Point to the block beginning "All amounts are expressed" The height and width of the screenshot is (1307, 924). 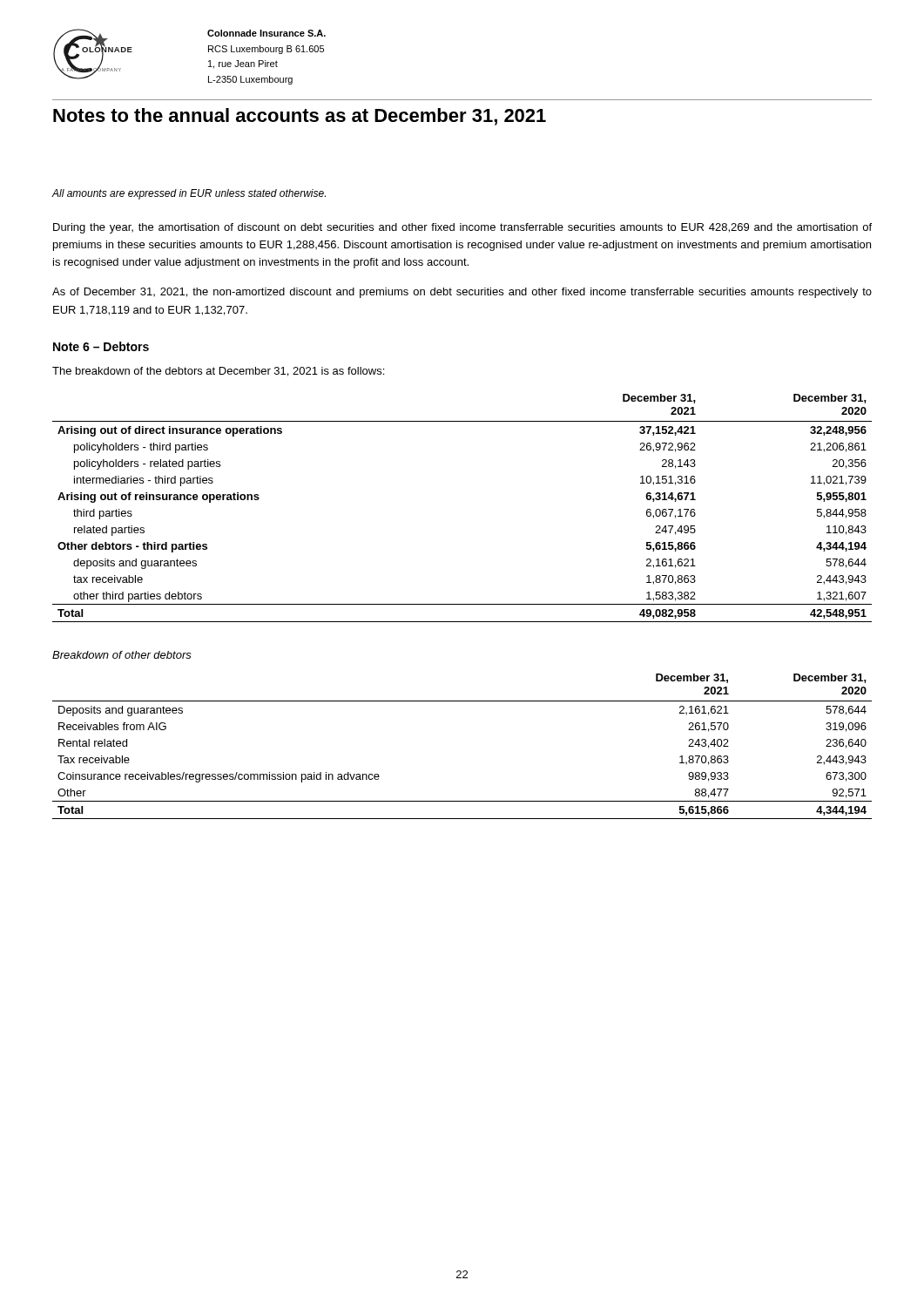coord(189,194)
